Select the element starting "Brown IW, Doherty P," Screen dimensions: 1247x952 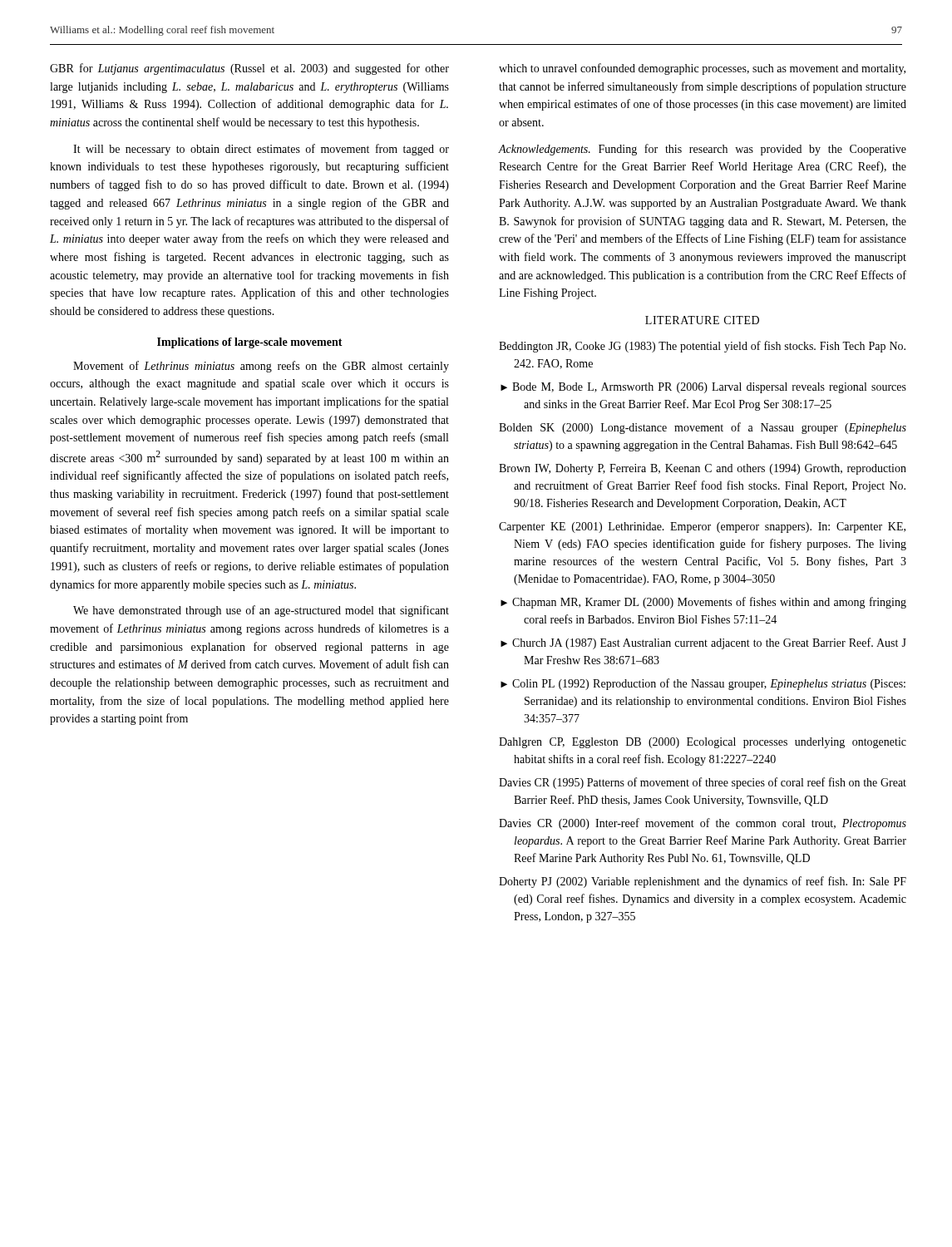click(x=703, y=486)
